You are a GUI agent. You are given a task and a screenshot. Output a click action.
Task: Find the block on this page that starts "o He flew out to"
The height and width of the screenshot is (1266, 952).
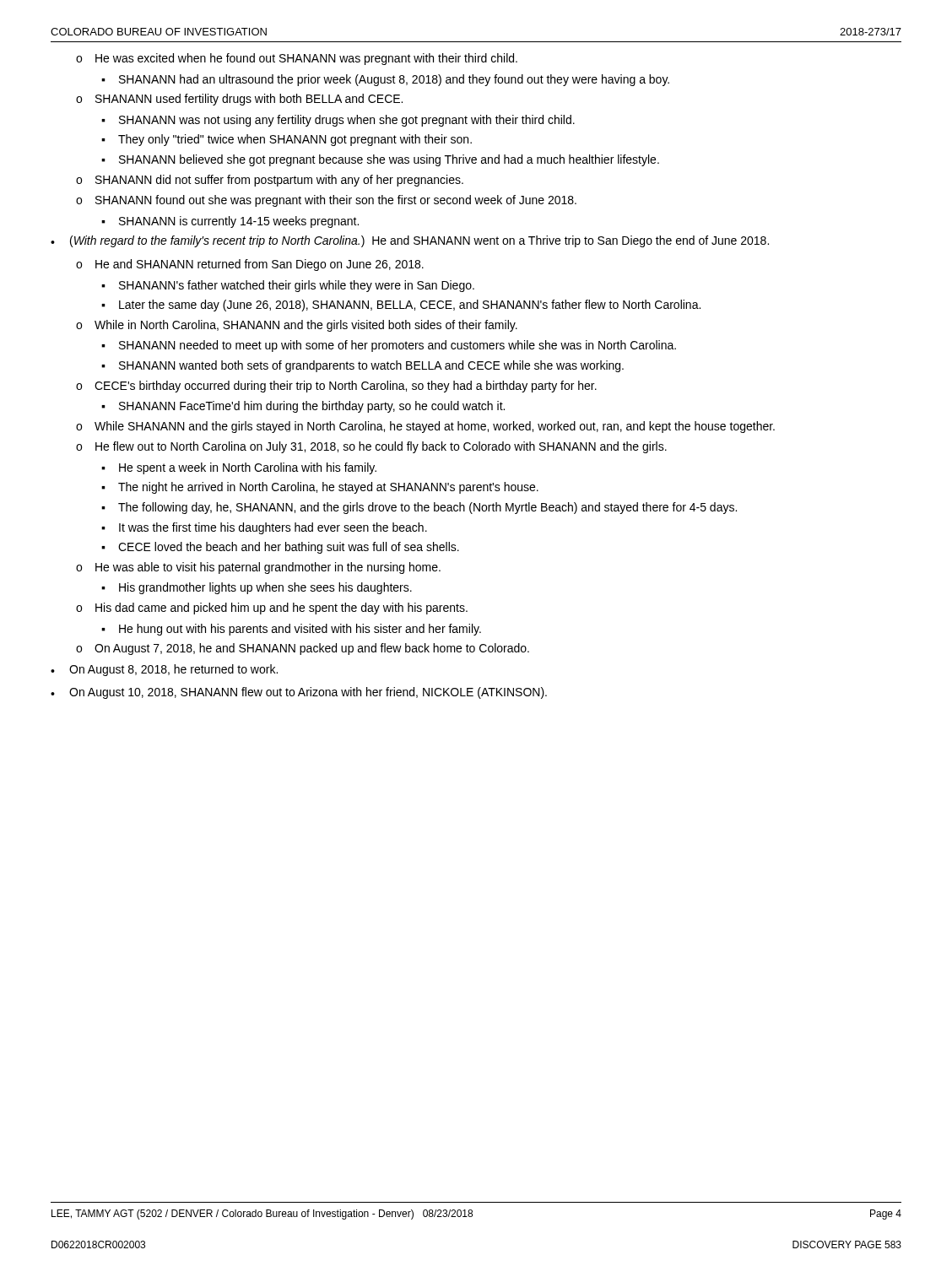(372, 447)
